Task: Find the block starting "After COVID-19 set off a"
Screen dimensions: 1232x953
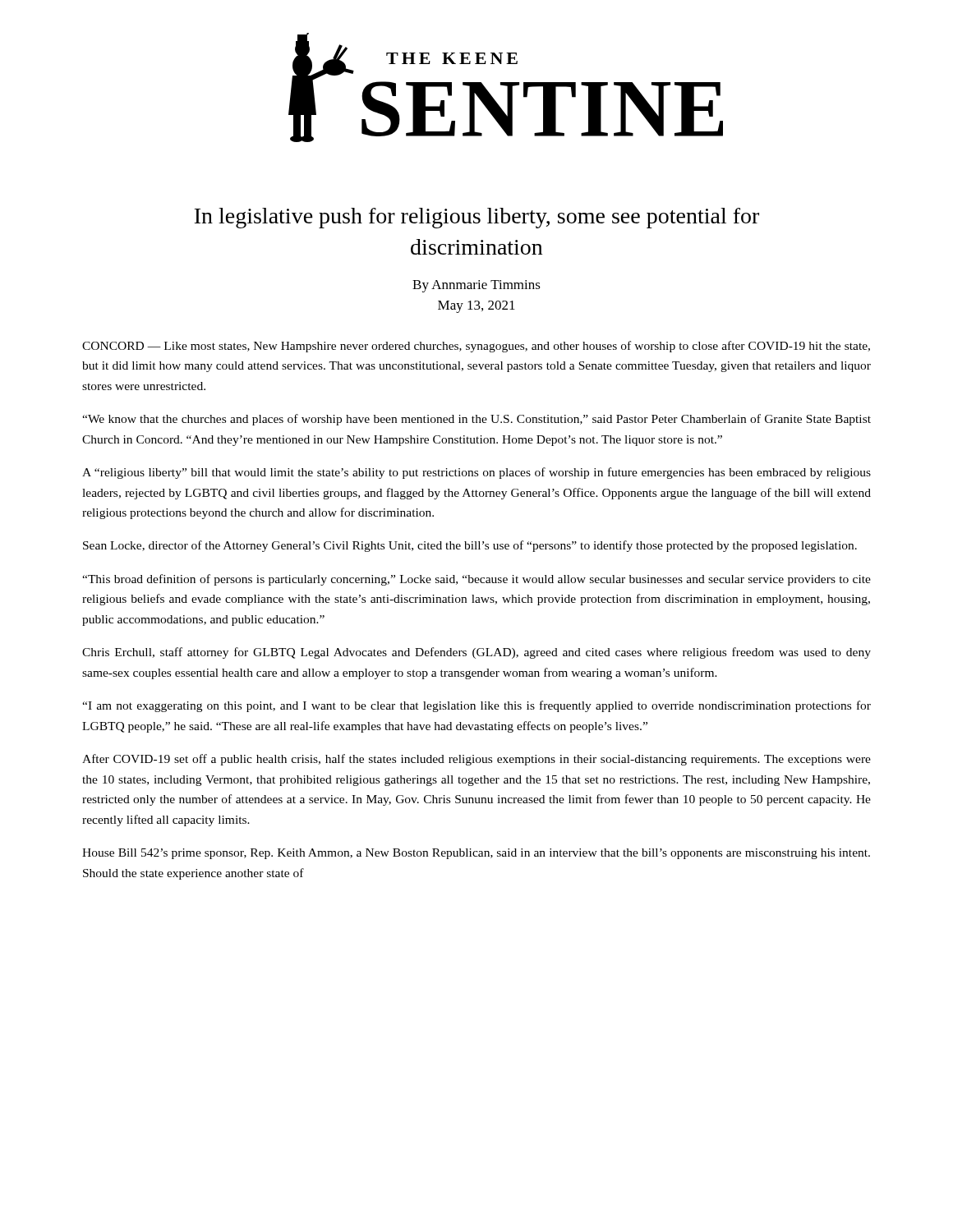Action: point(476,789)
